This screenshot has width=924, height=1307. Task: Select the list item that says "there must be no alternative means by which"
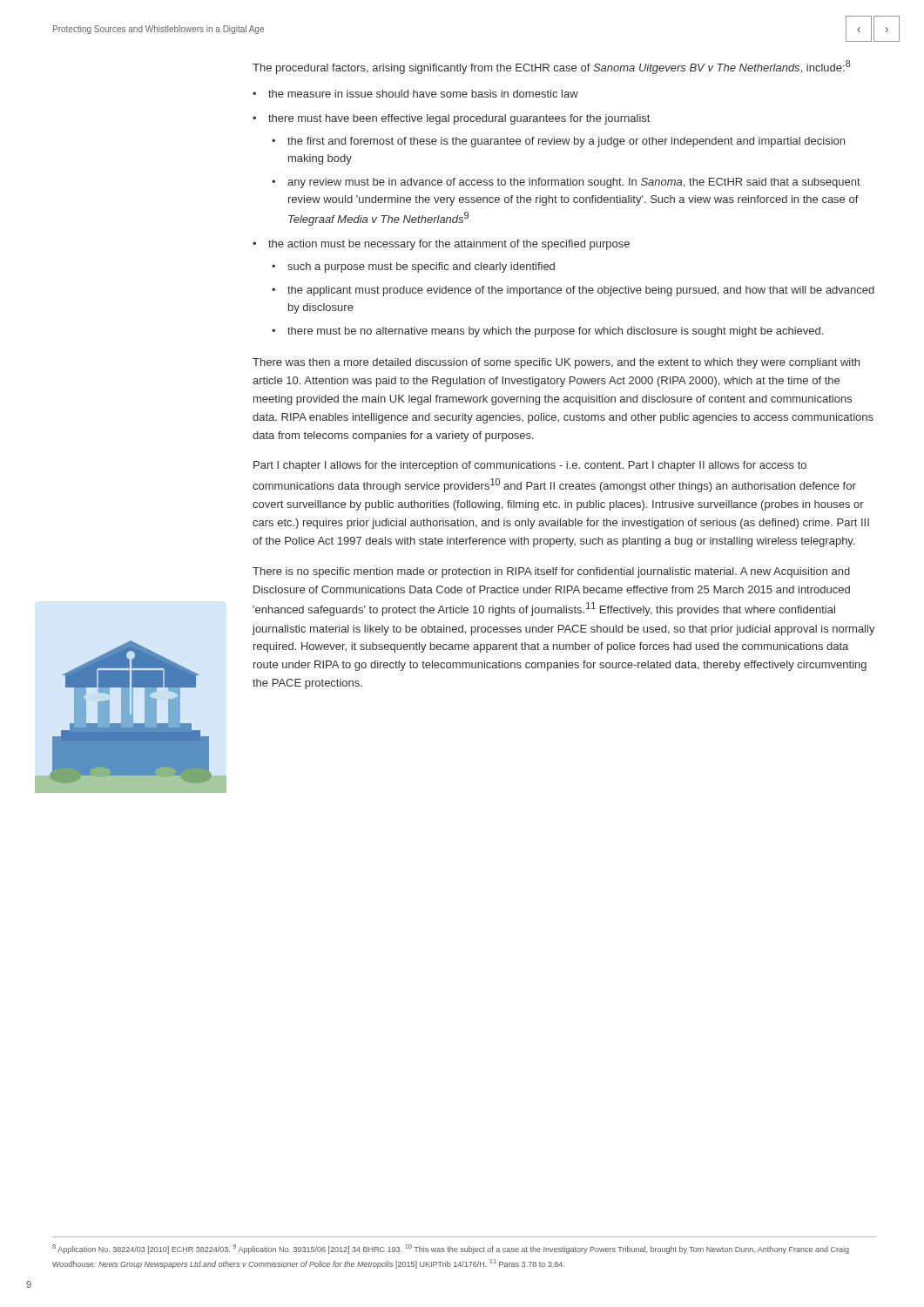point(556,331)
